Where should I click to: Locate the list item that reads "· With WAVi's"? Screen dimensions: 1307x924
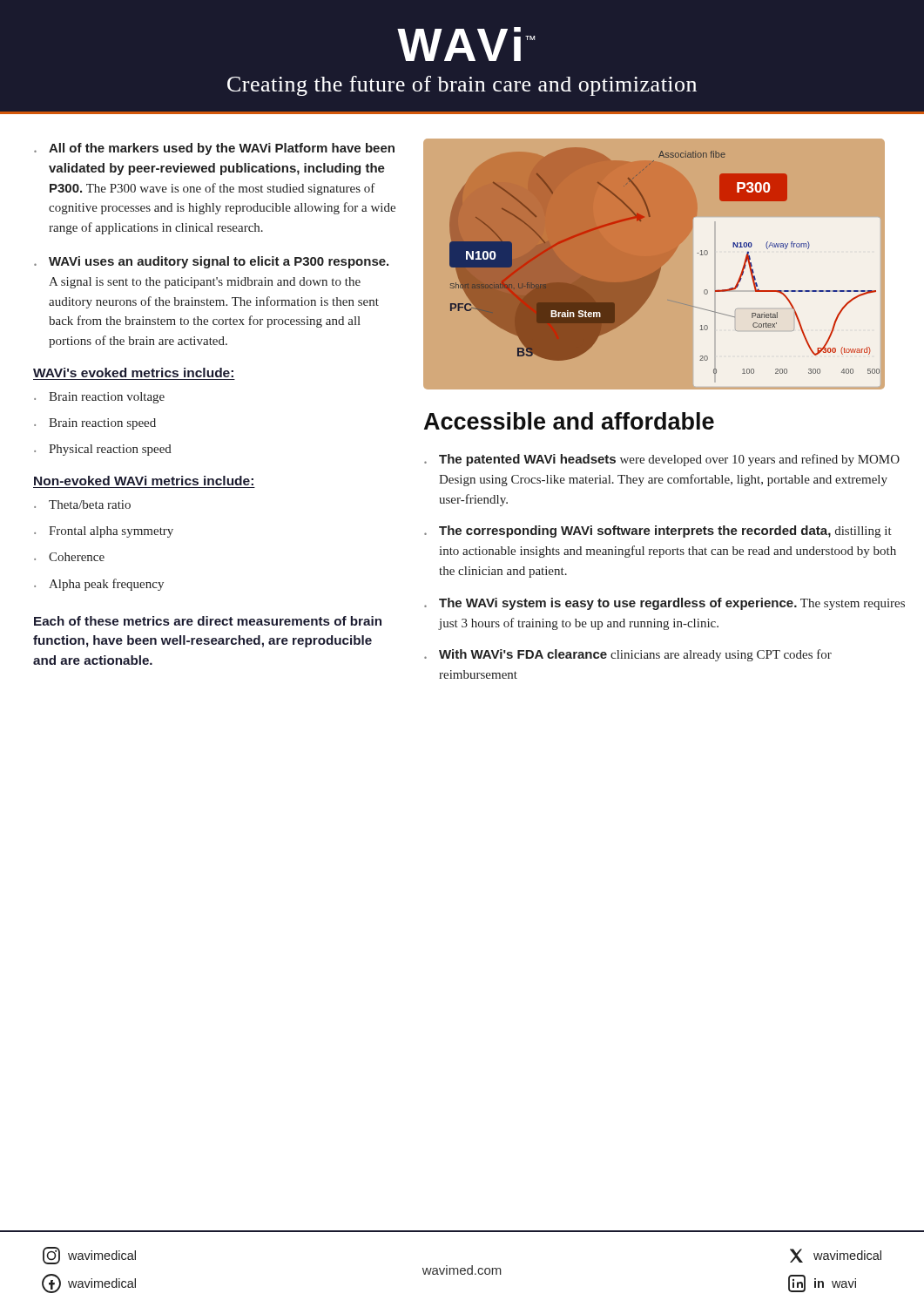coord(666,665)
